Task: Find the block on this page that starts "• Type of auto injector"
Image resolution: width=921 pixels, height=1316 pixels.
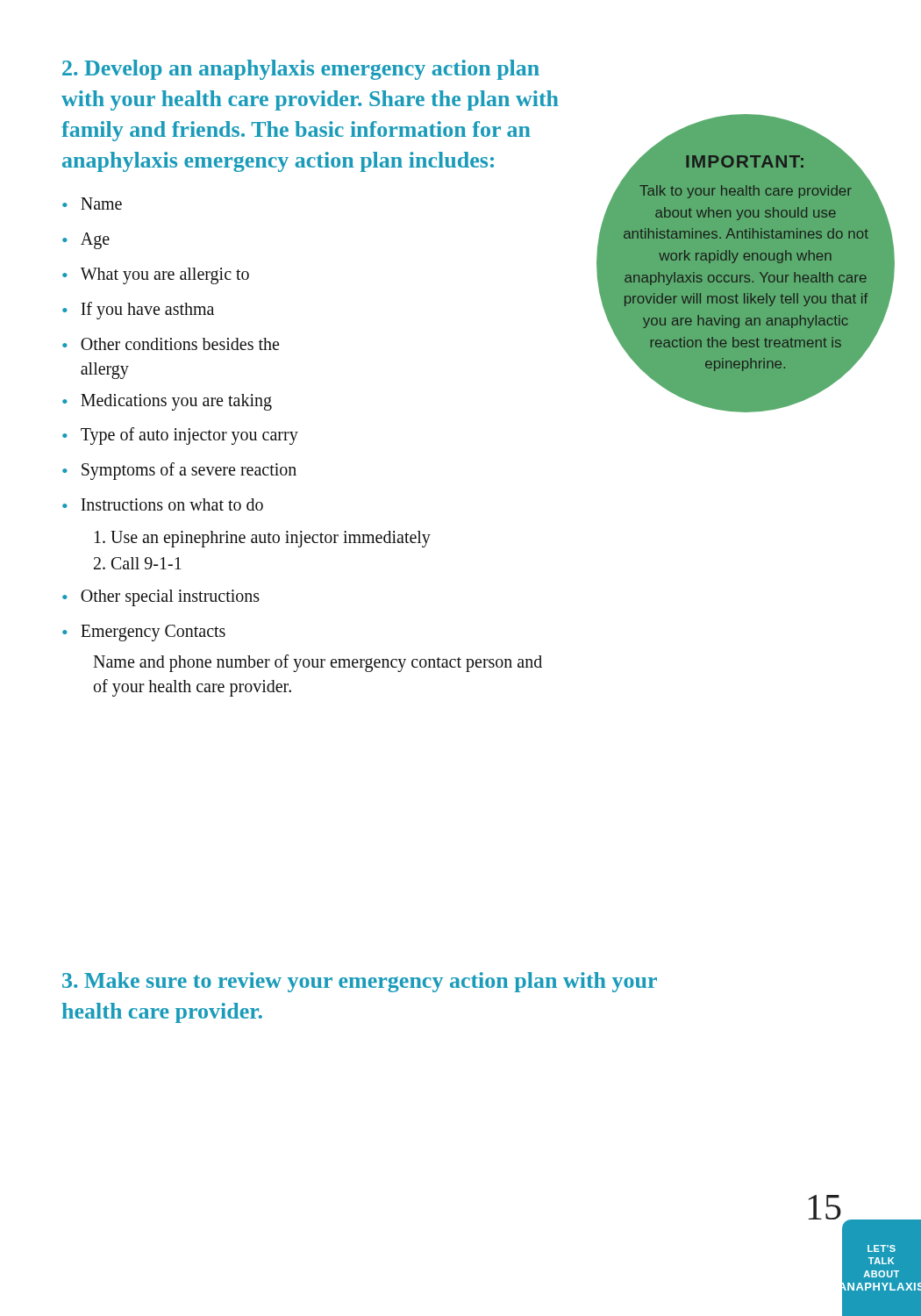Action: [180, 436]
